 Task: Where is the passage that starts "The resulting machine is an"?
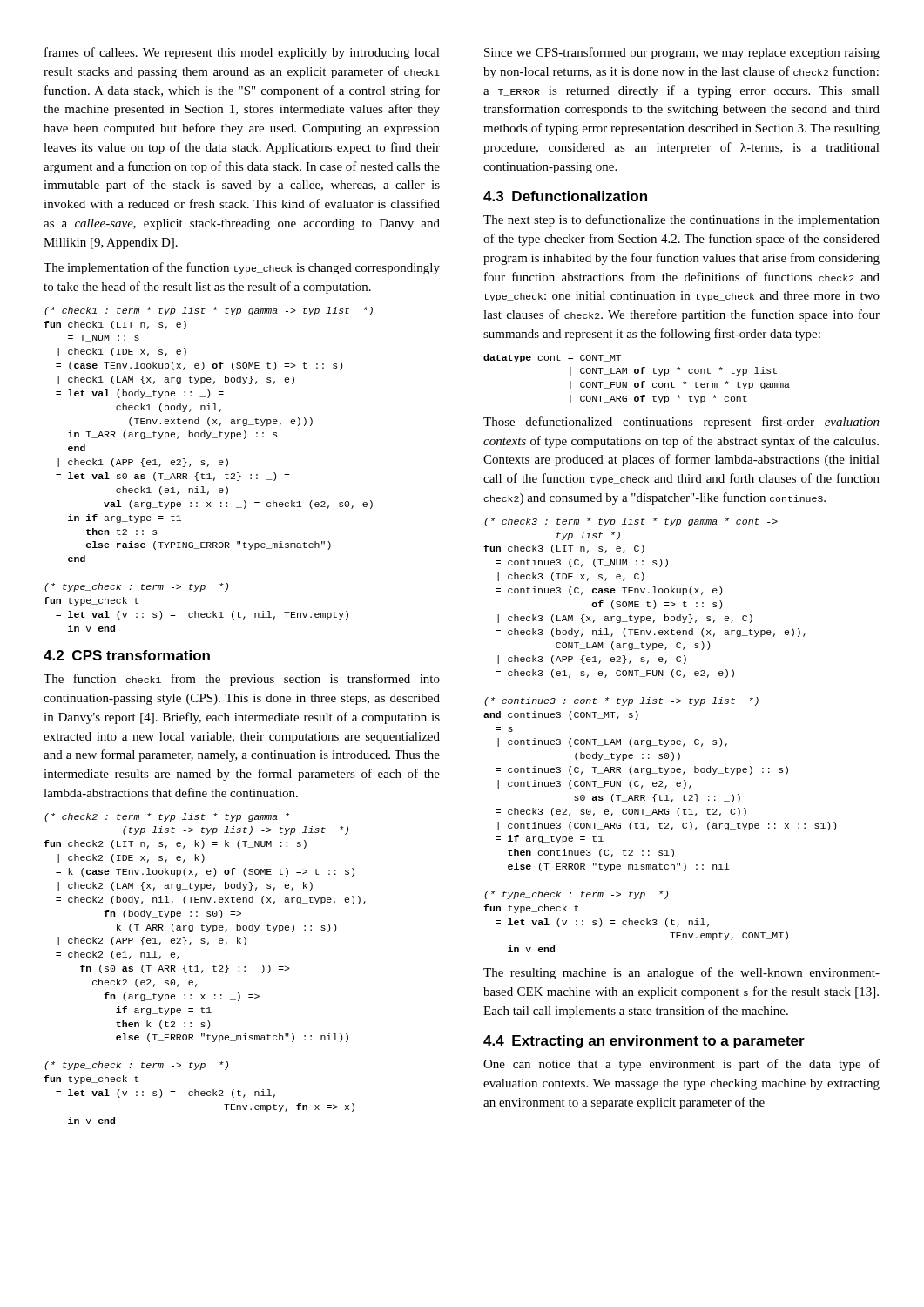pos(681,992)
